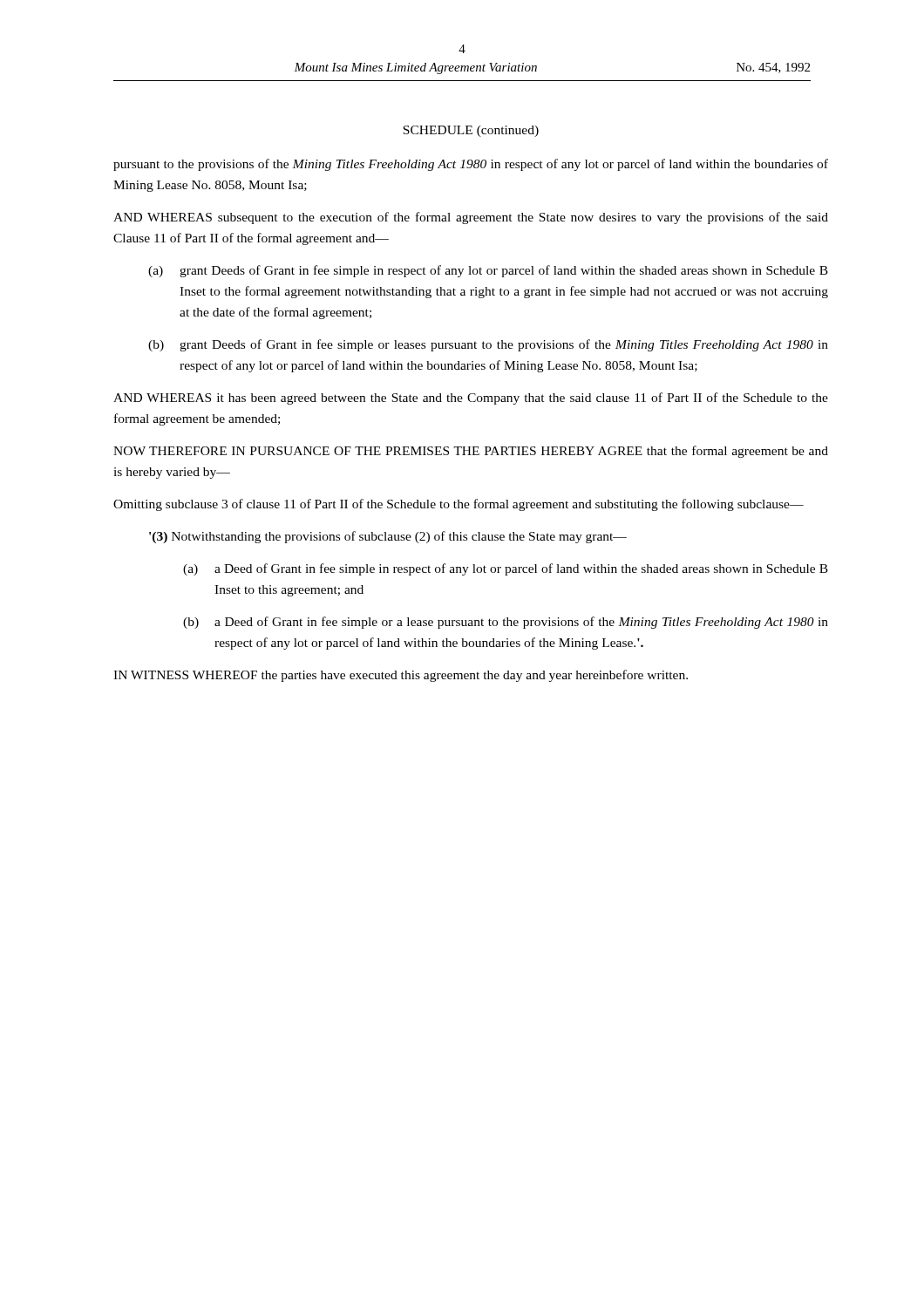Click on the list item containing "(b) grant Deeds of Grant"
This screenshot has width=924, height=1308.
point(488,355)
